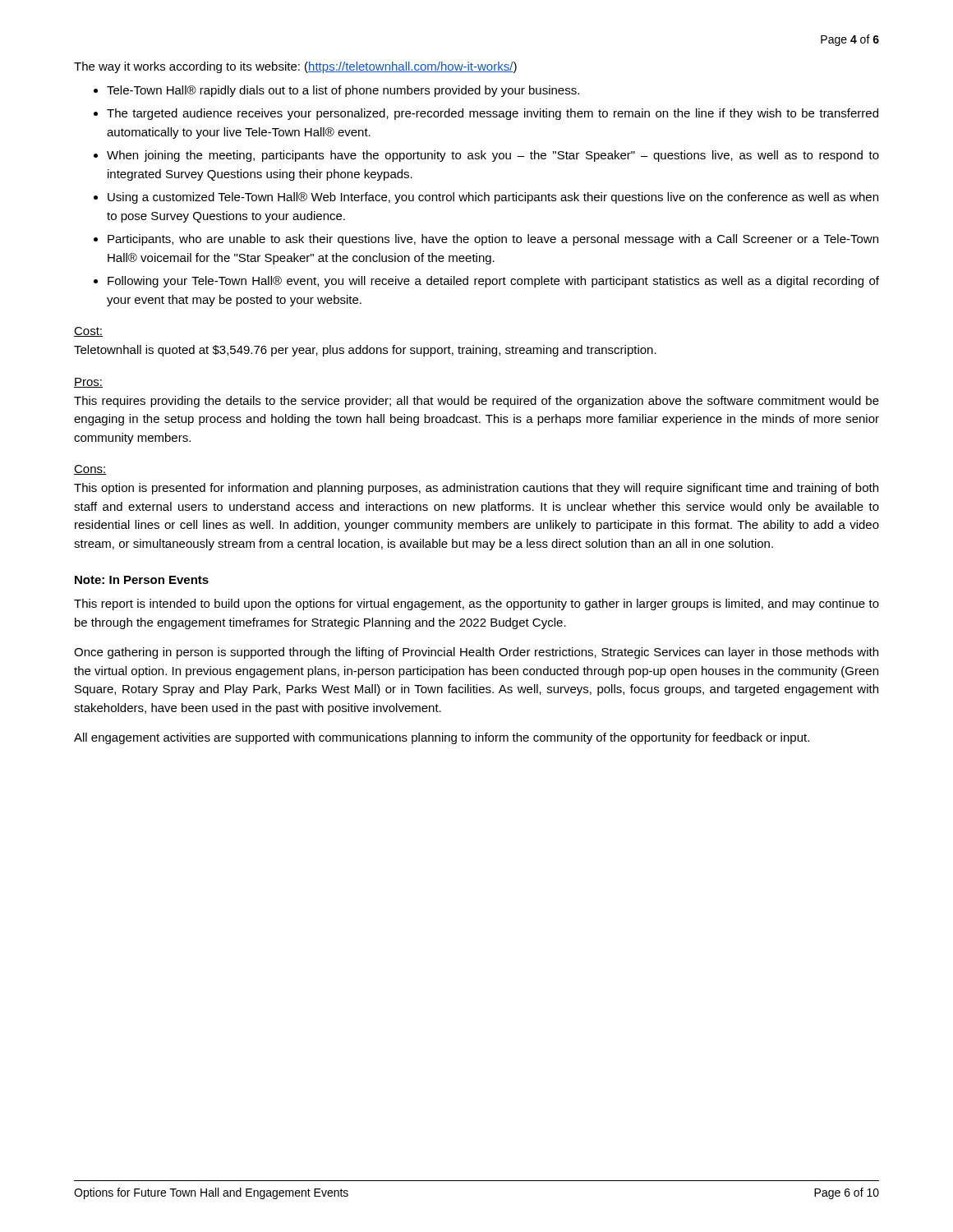Locate the list item that says "Following your Tele-Town"

click(x=493, y=290)
